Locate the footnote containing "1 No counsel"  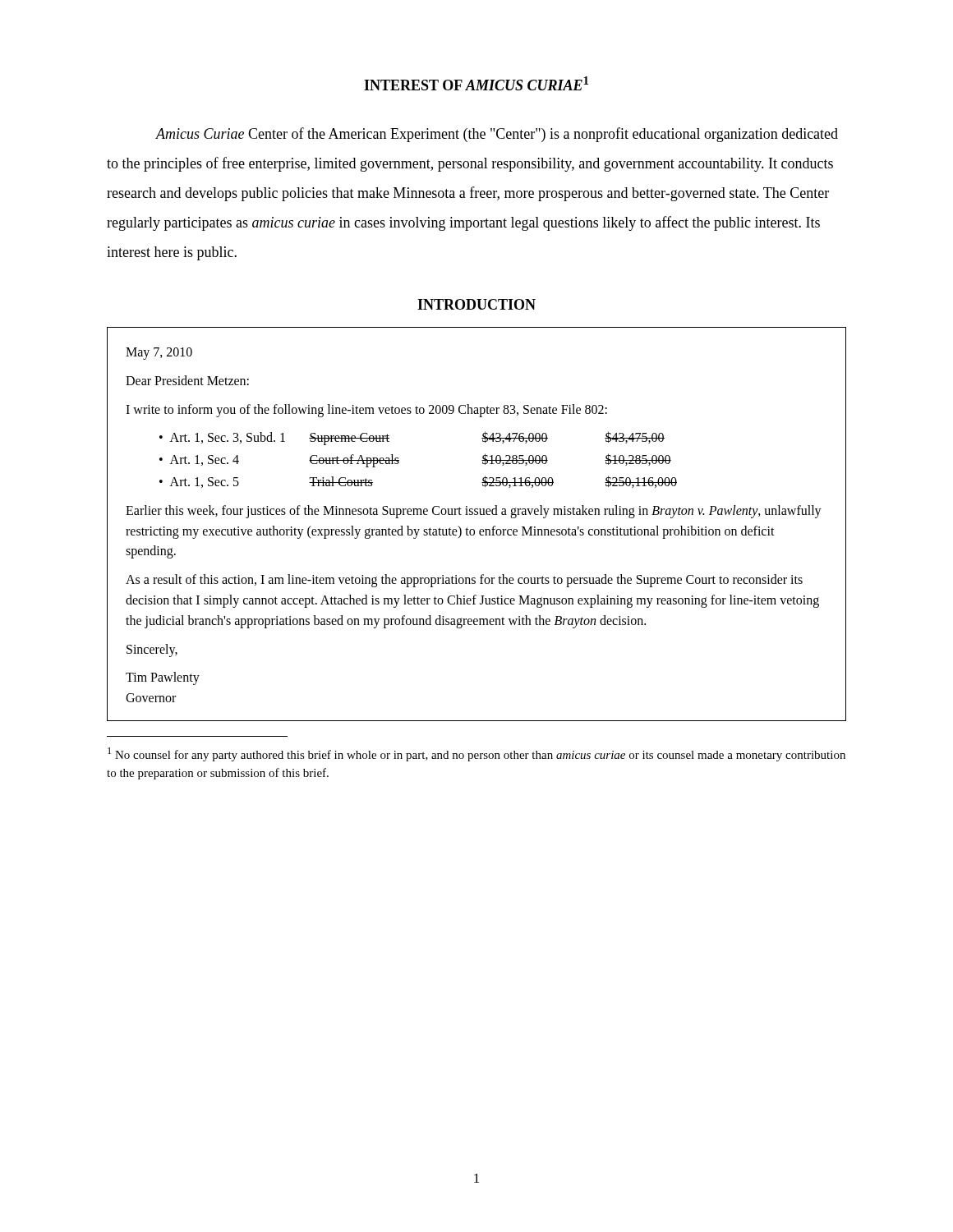(476, 762)
